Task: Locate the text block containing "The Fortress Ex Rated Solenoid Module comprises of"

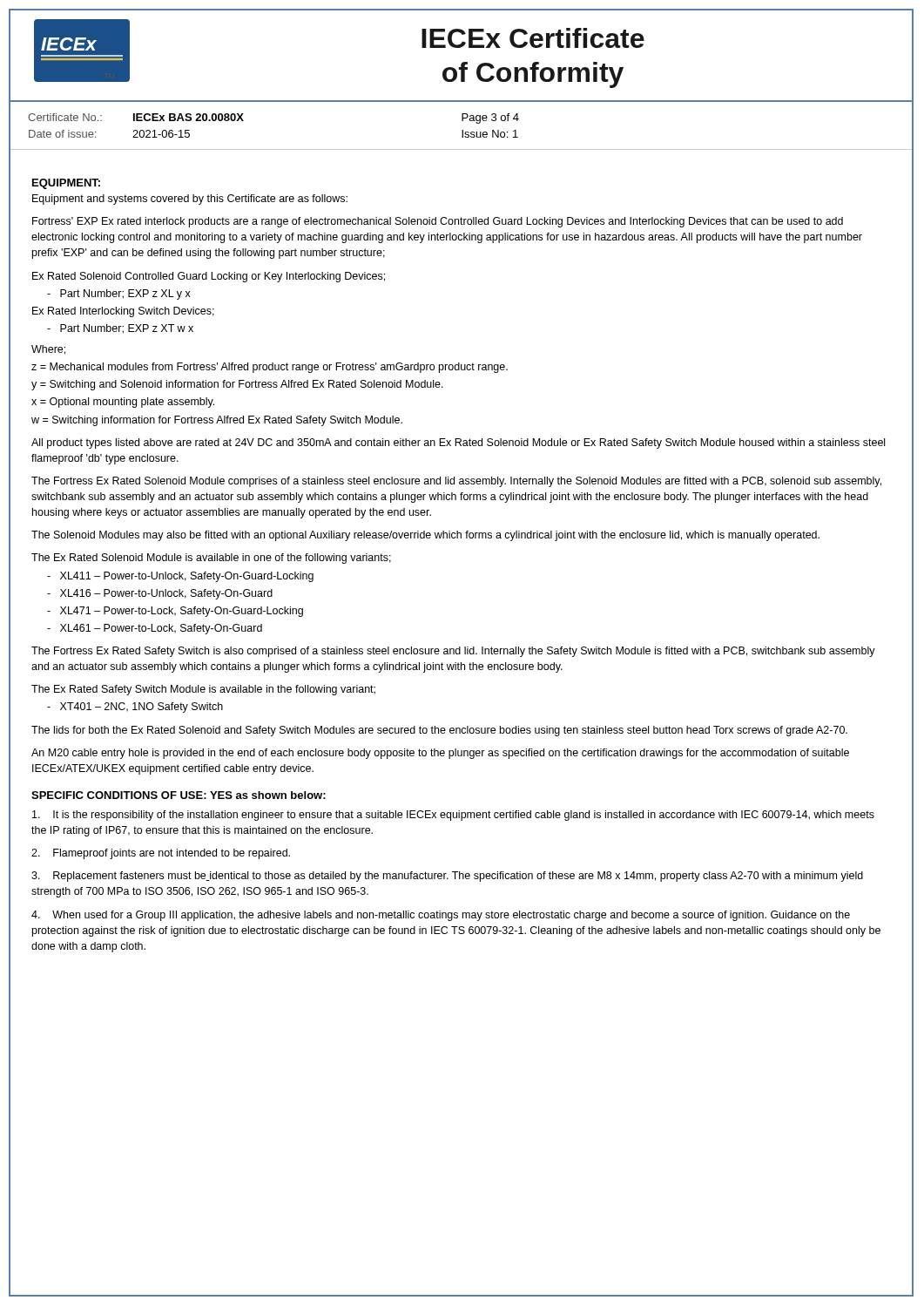Action: 457,497
